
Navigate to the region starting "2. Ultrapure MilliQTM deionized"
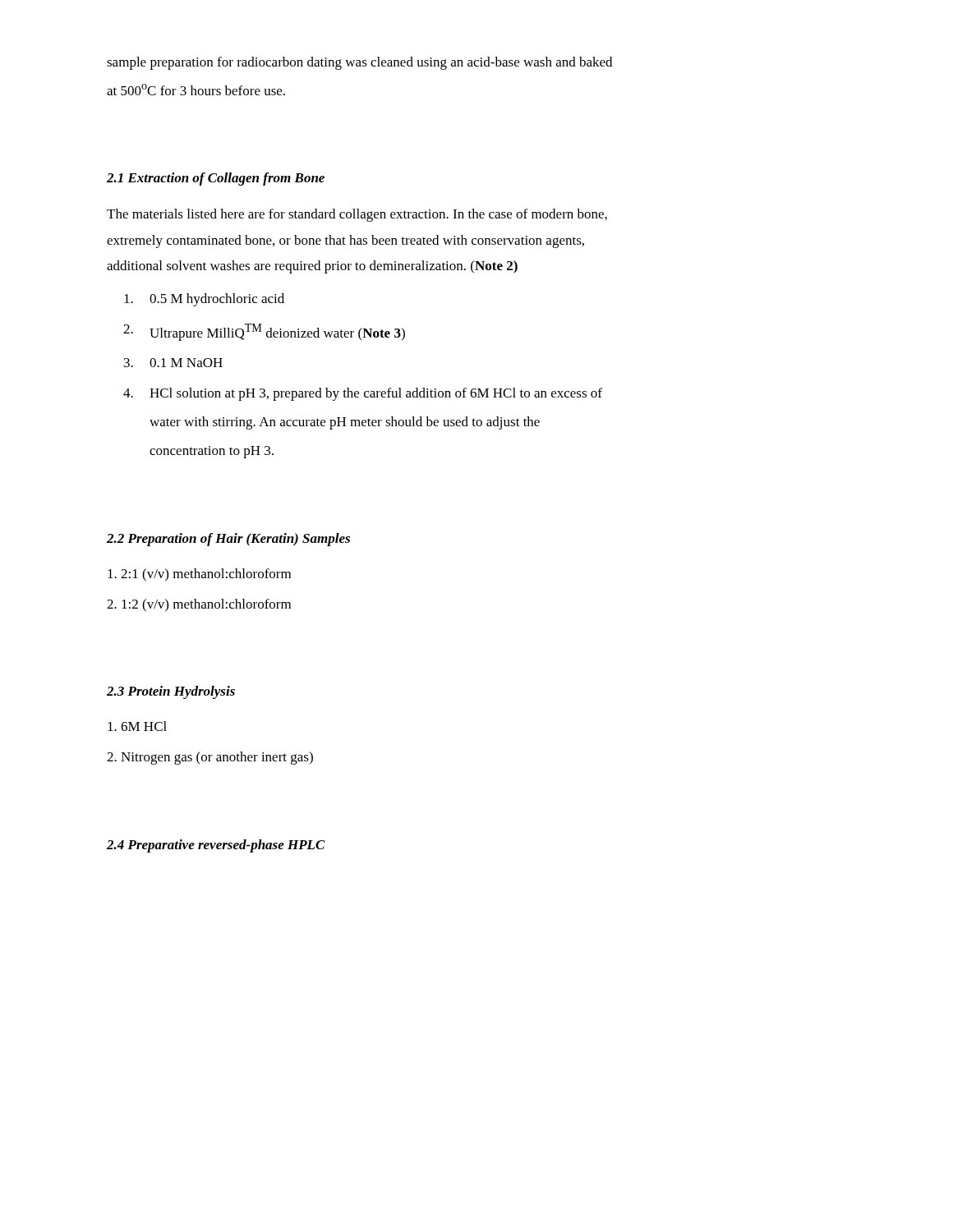pos(264,331)
